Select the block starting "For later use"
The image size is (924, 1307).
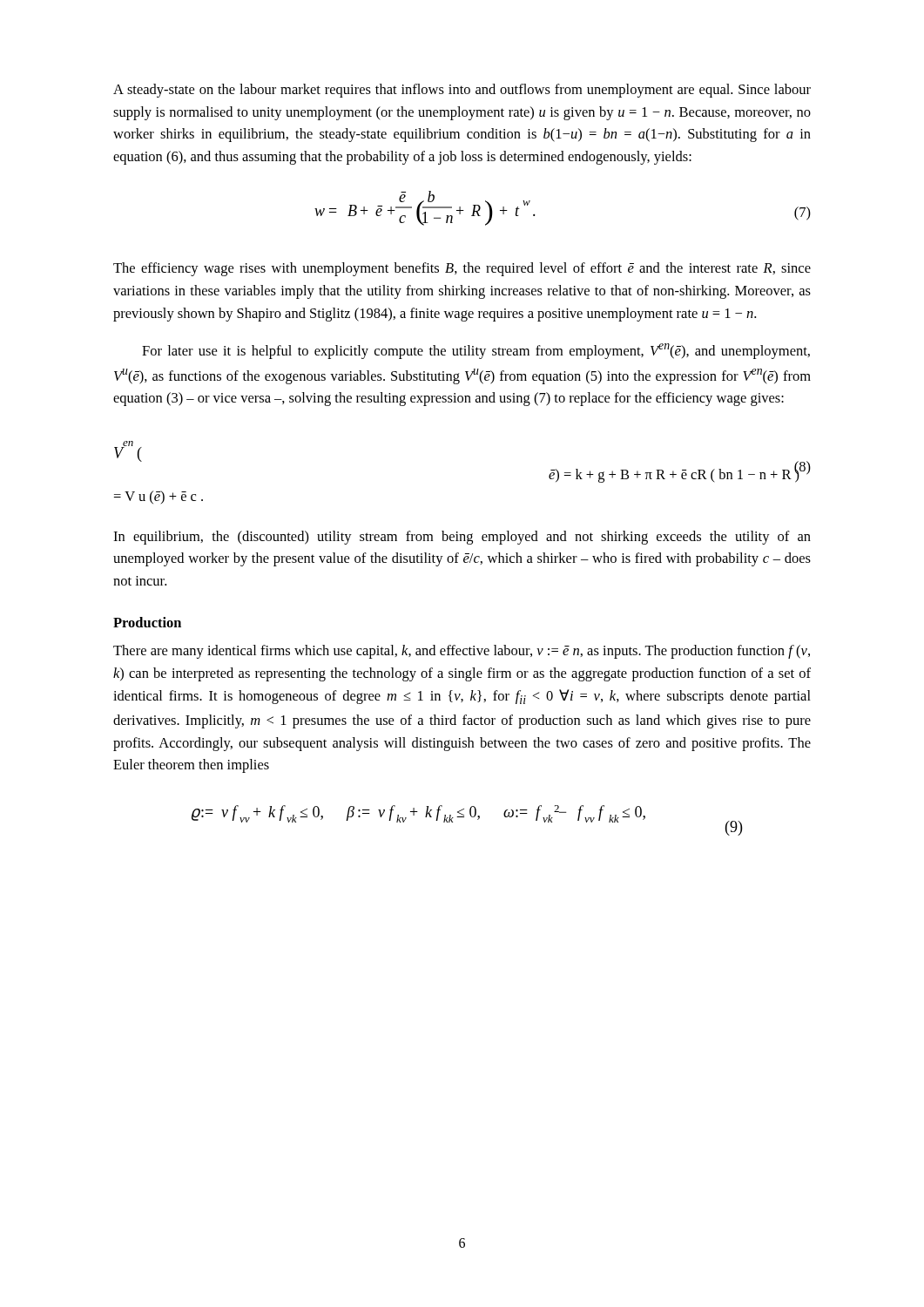(x=462, y=373)
